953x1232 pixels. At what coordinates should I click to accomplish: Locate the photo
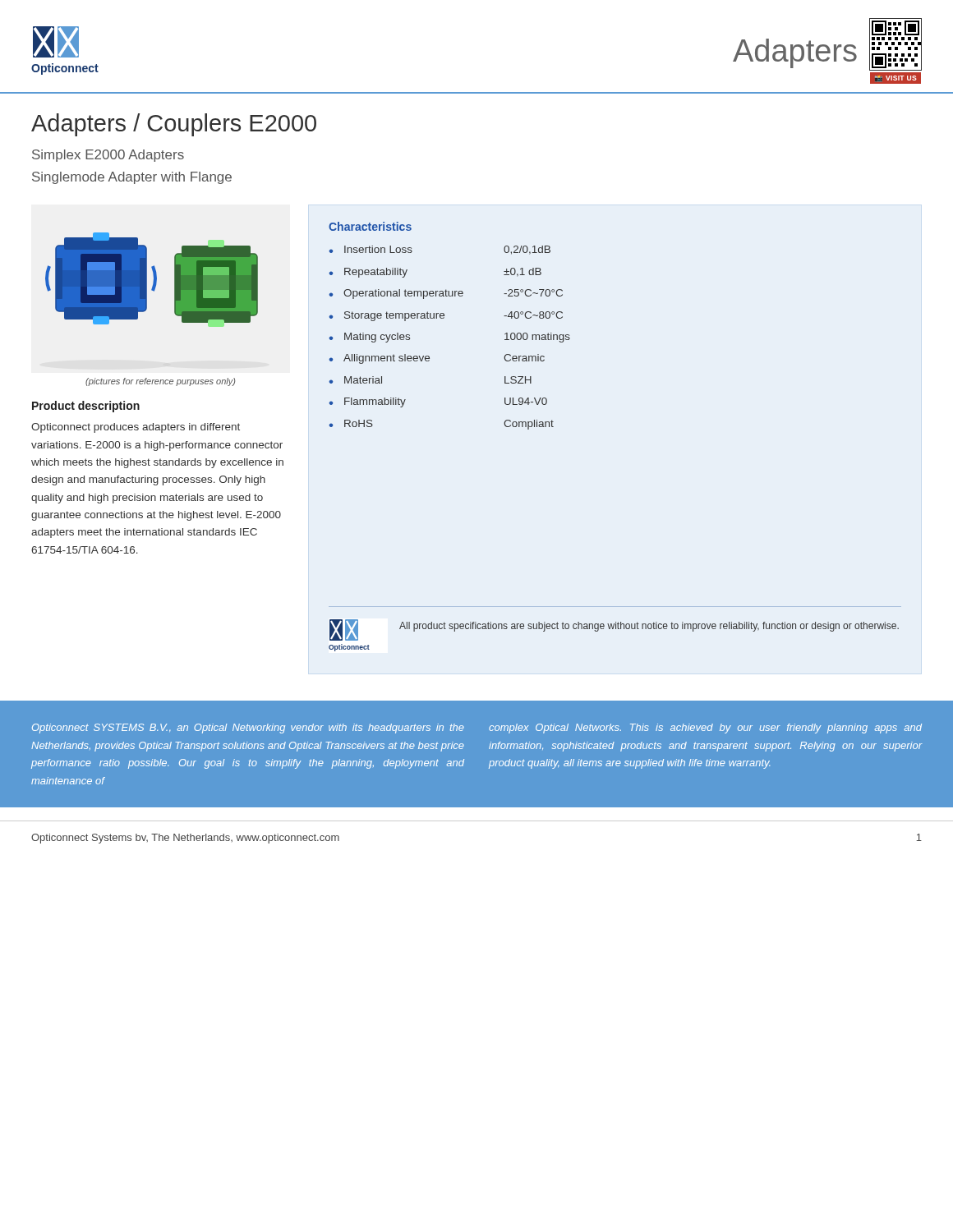[x=161, y=289]
